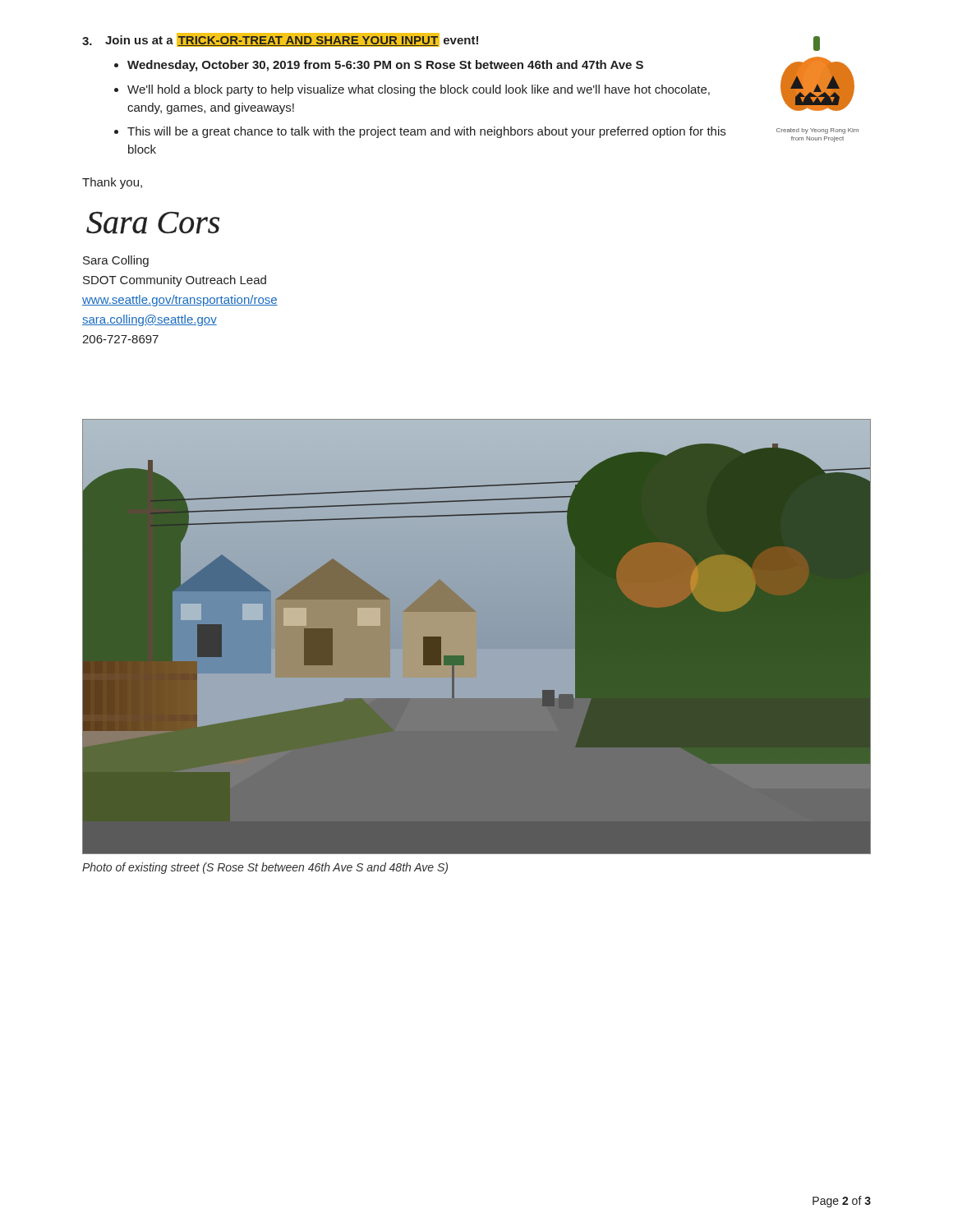Locate the list item that says "3. Join us at"
This screenshot has width=953, height=1232.
(281, 40)
